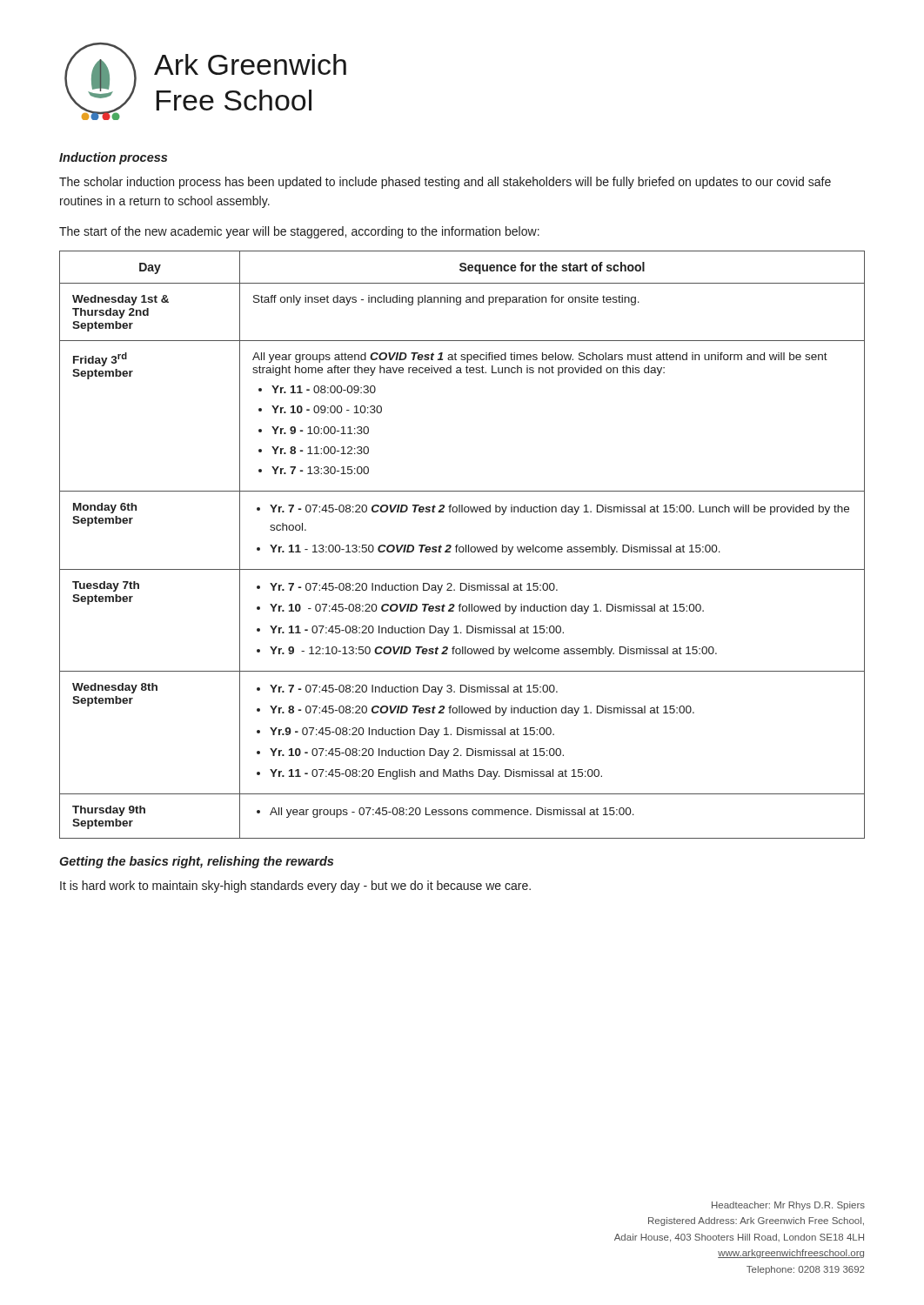The width and height of the screenshot is (924, 1305).
Task: Click on the logo
Action: coord(100,82)
